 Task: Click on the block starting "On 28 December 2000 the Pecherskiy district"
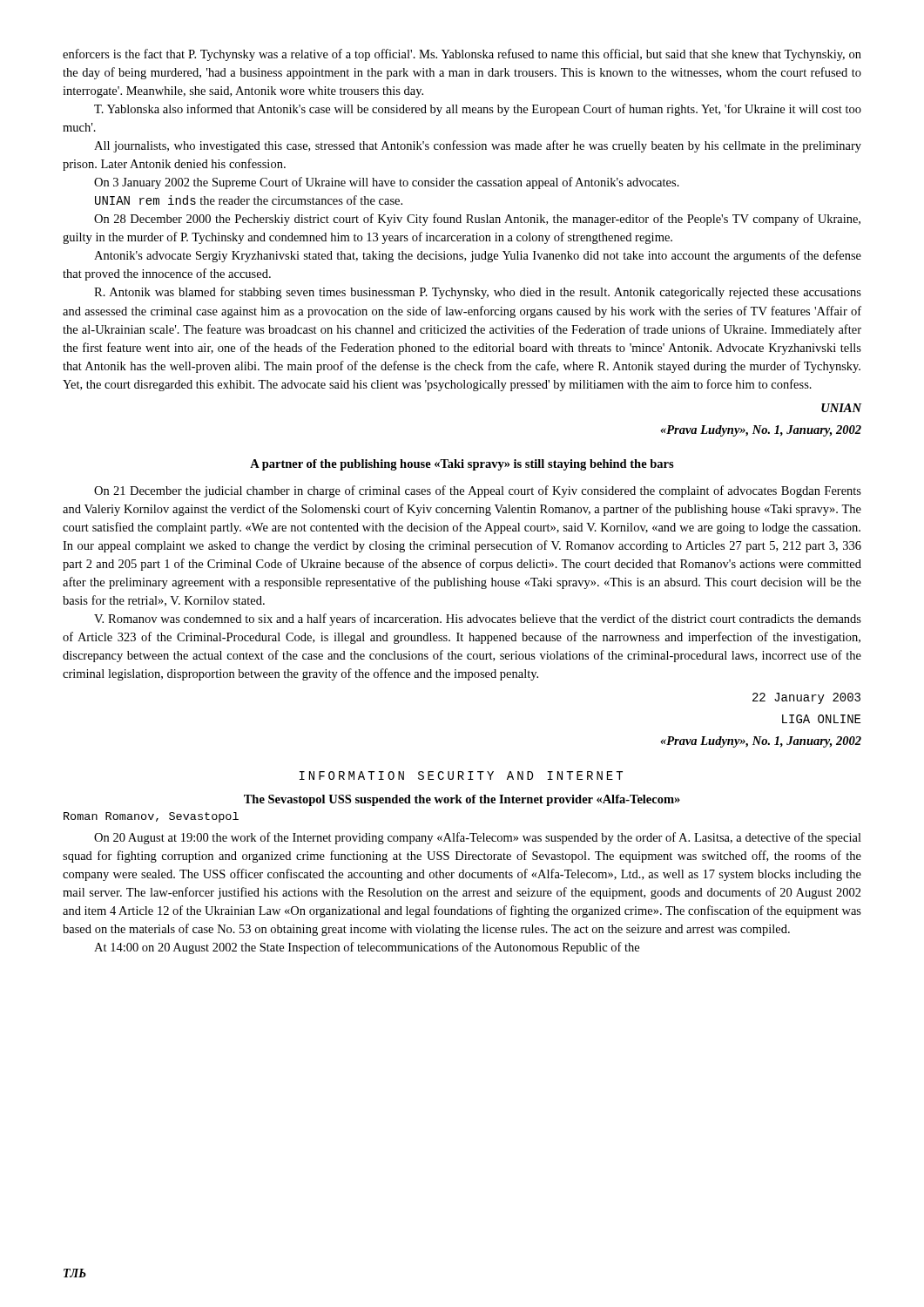[x=462, y=229]
